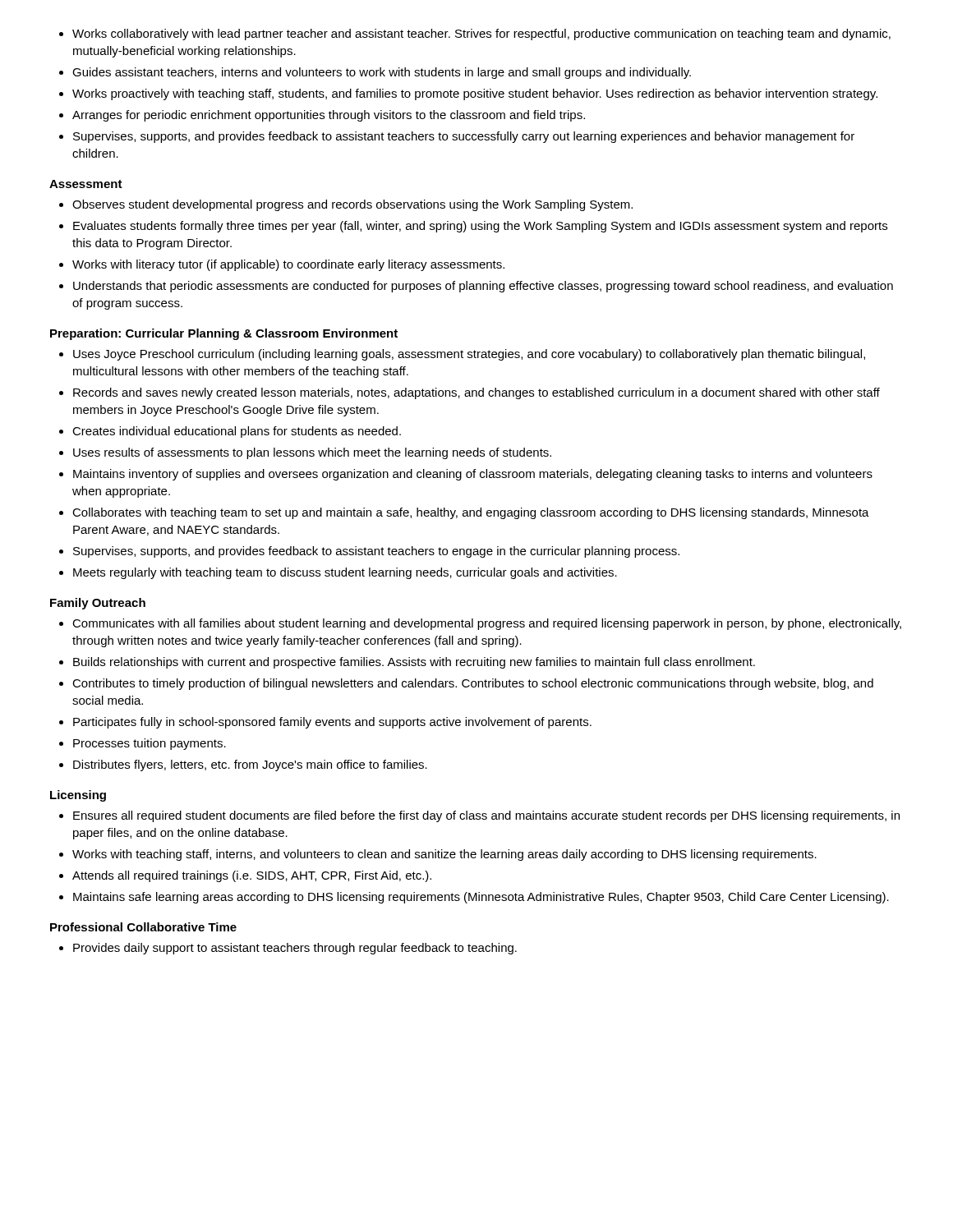Locate the block starting "Works with literacy tutor (if applicable) to"

(289, 264)
